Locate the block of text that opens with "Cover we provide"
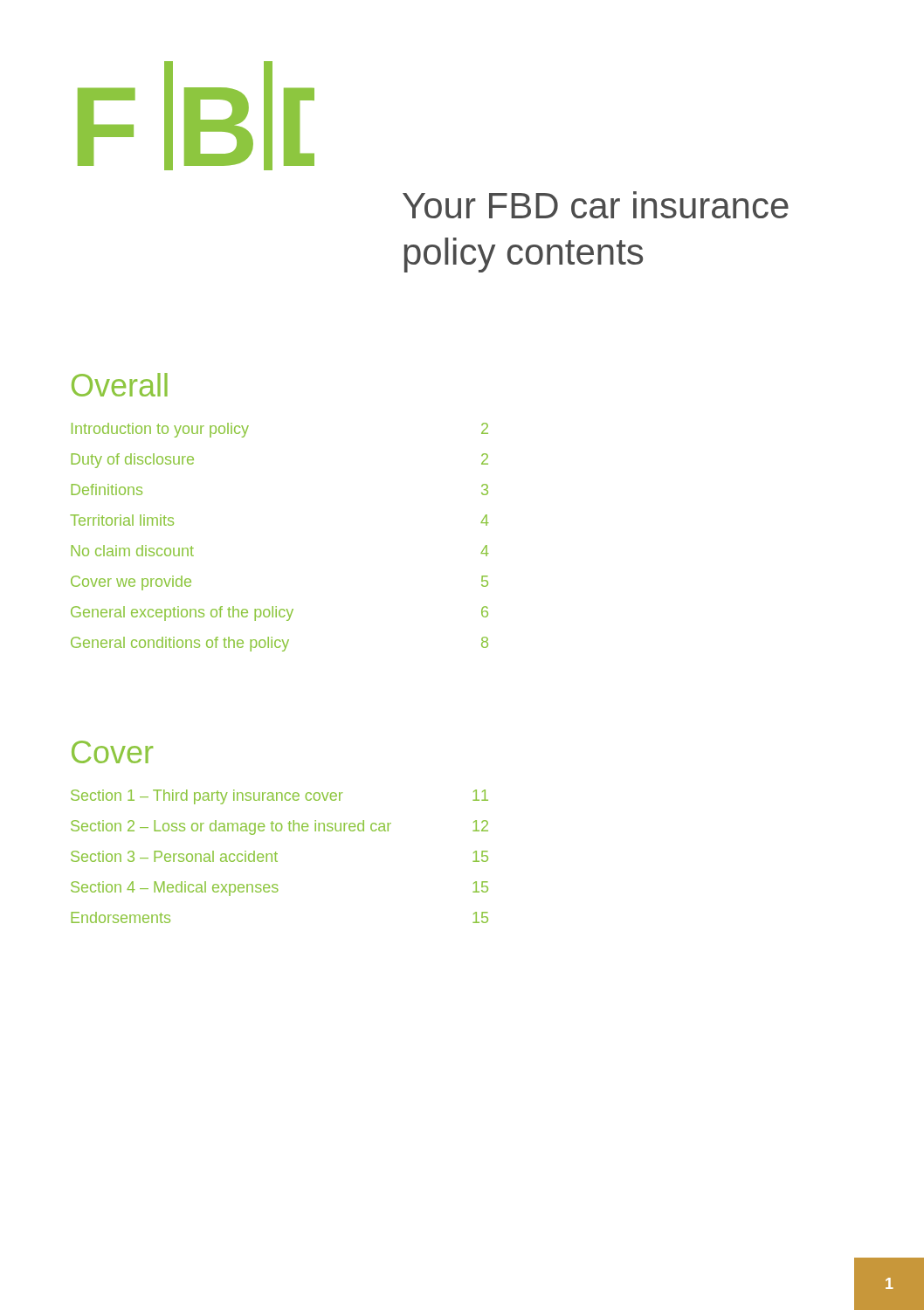The width and height of the screenshot is (924, 1310). click(x=131, y=582)
